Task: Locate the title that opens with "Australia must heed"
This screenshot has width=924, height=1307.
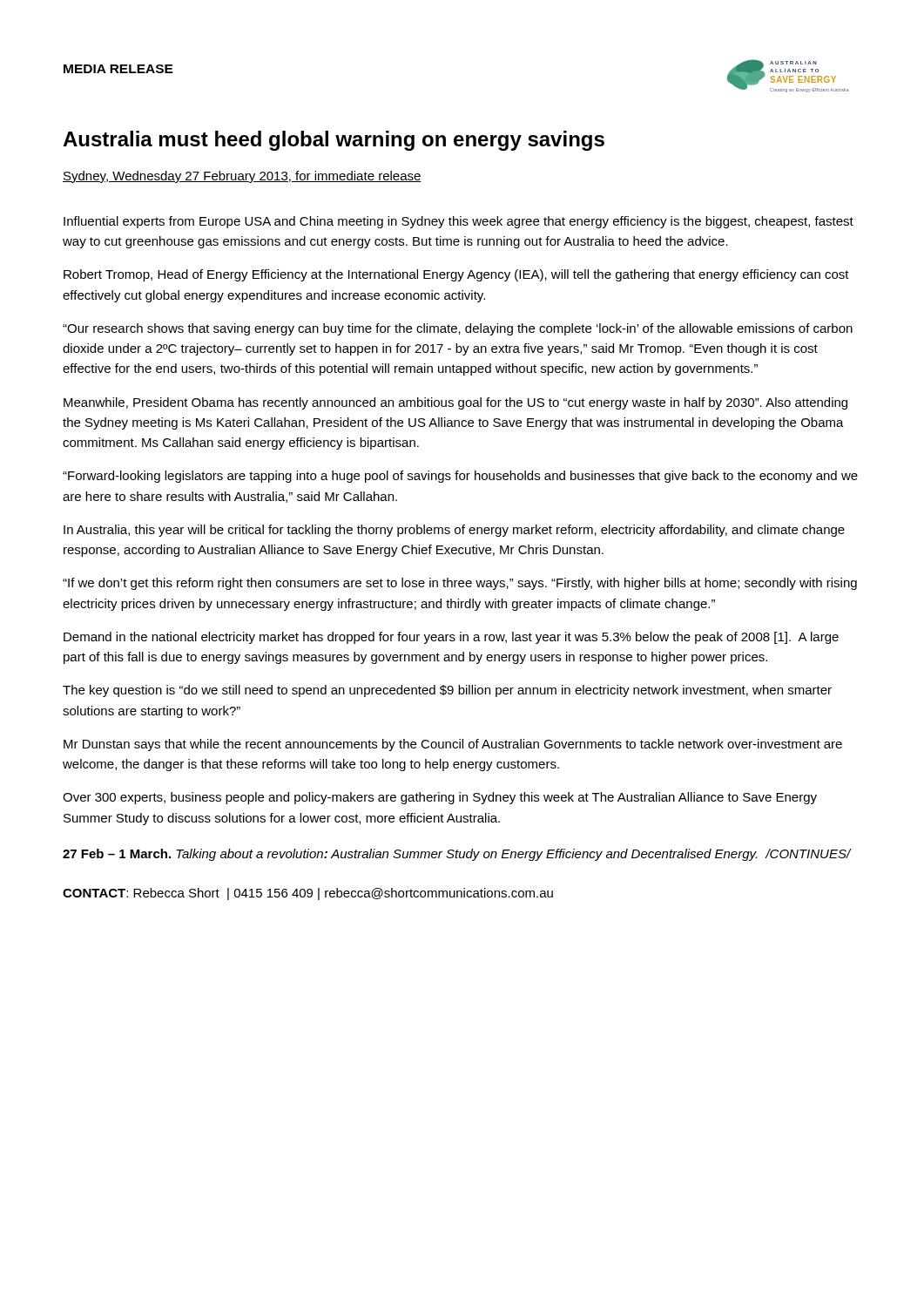Action: [462, 140]
